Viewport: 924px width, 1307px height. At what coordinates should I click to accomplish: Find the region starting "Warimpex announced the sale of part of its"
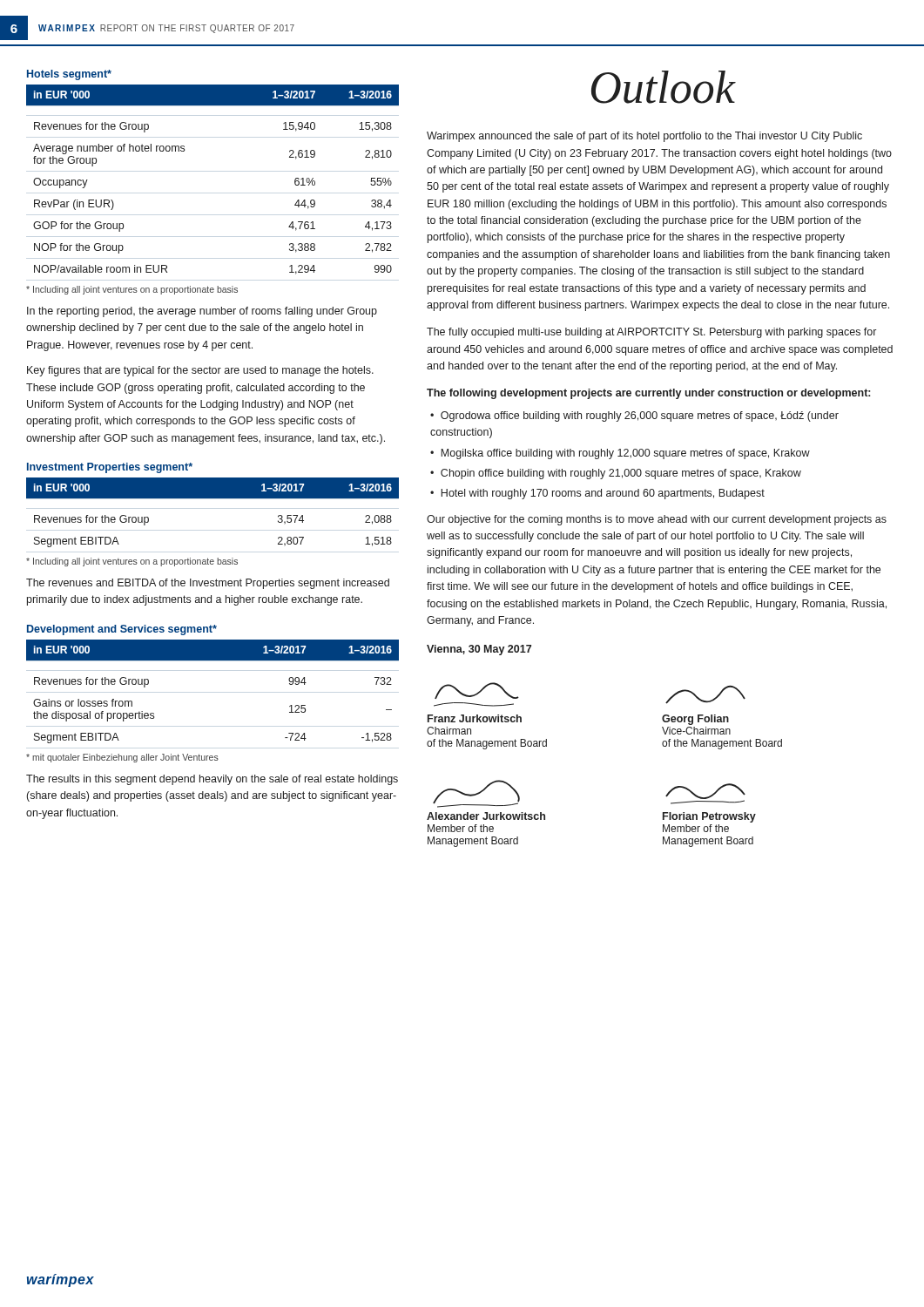[659, 221]
